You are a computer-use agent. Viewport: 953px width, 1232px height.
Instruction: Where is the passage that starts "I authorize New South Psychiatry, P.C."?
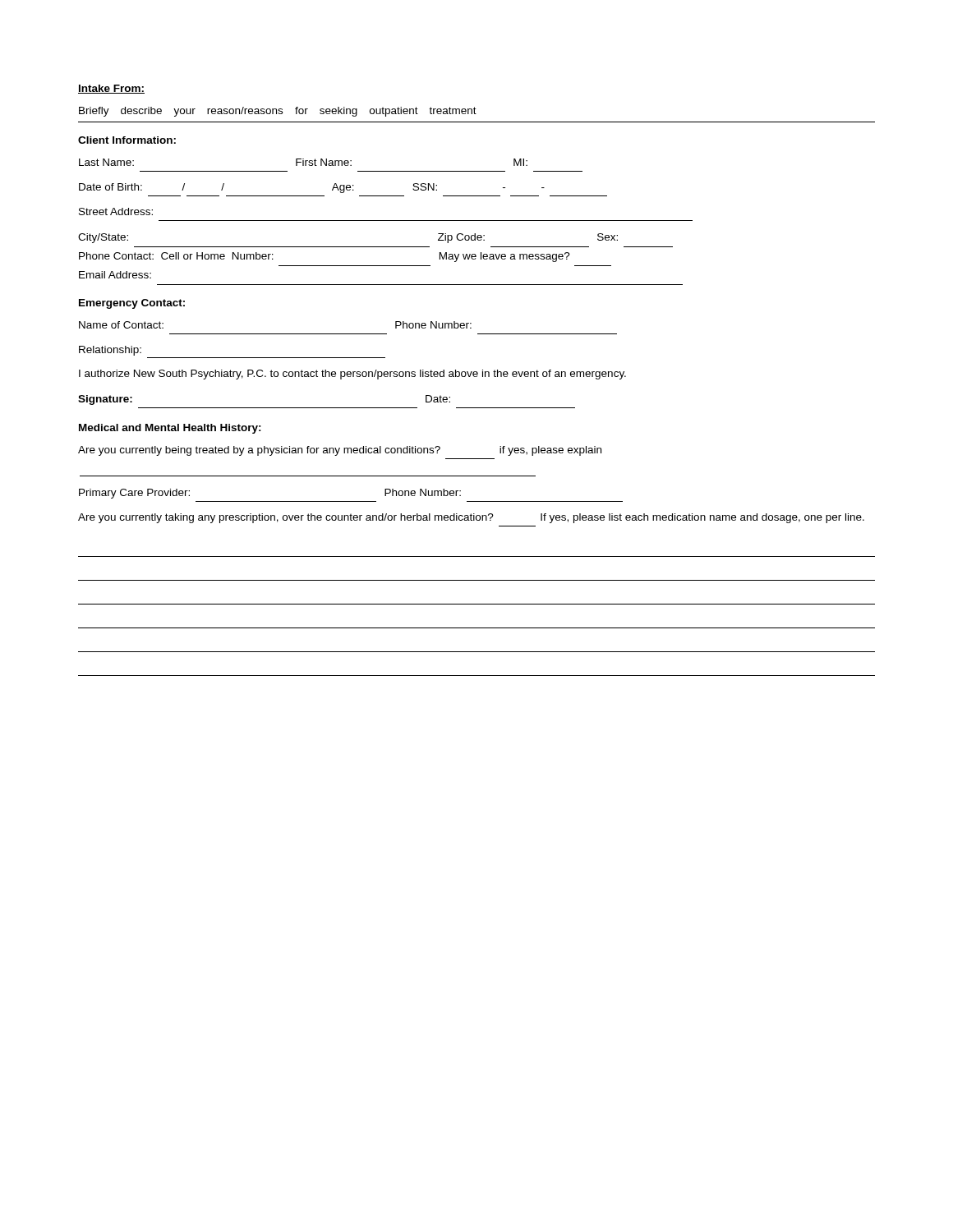(352, 374)
